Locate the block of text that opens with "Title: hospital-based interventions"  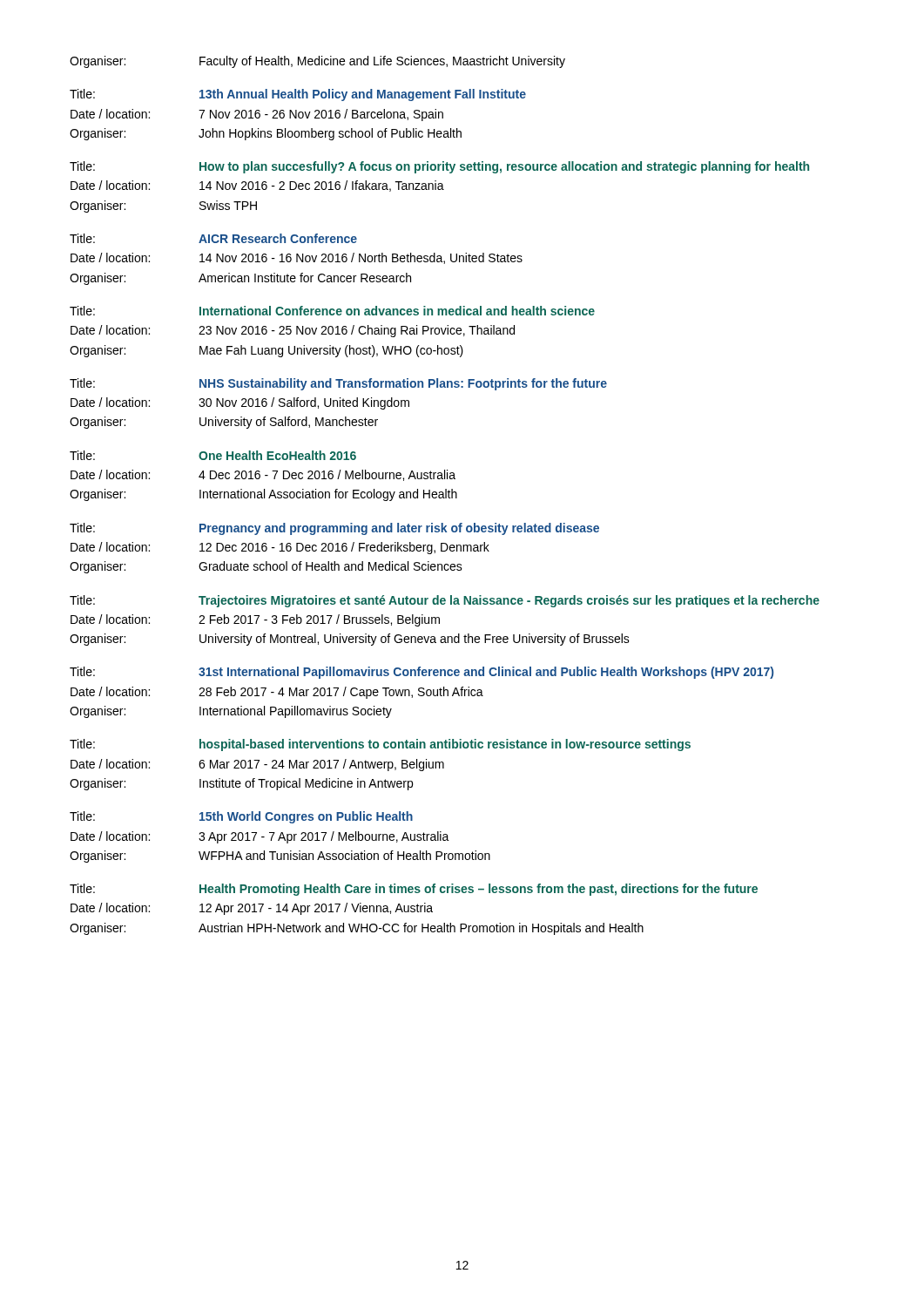coord(380,745)
